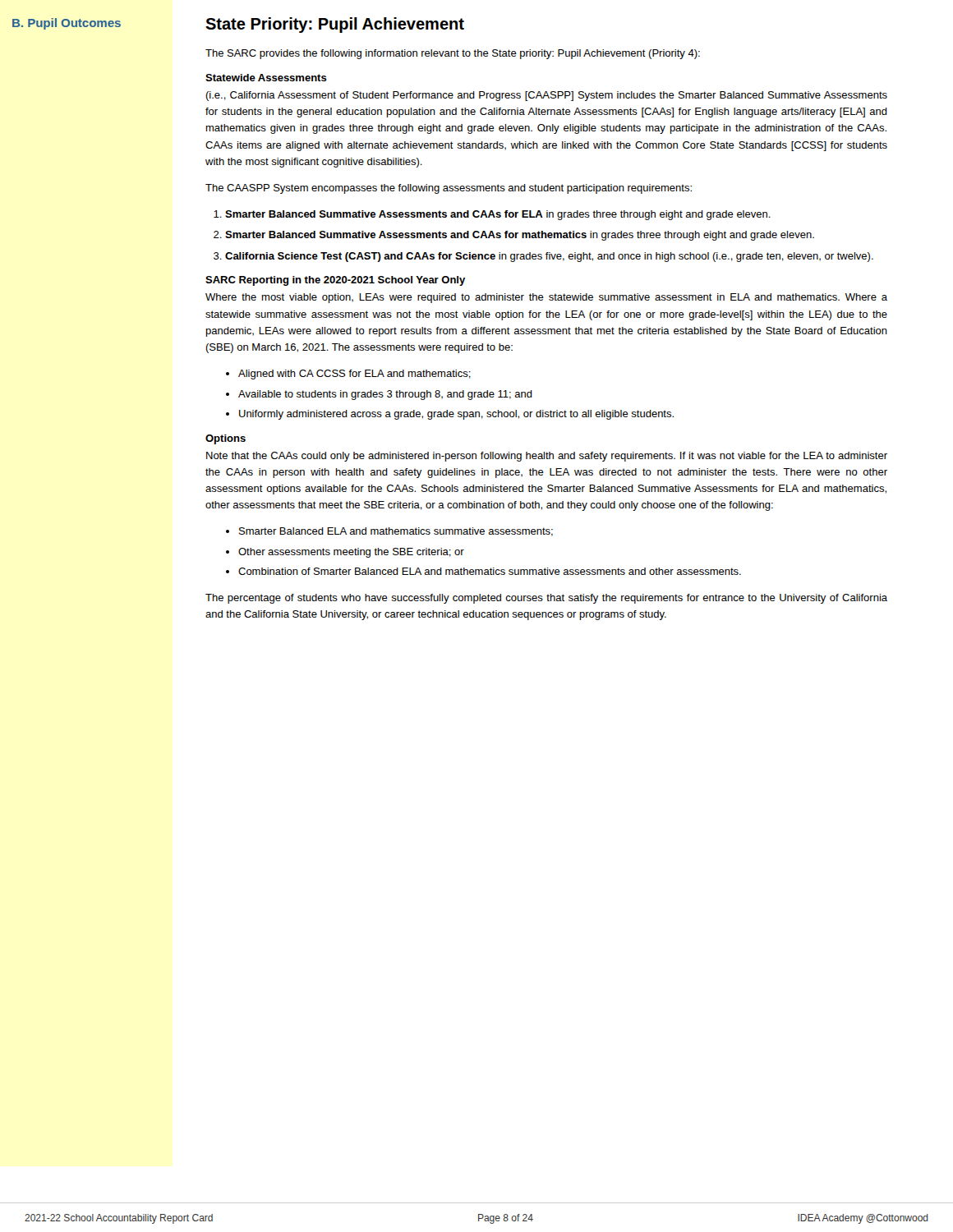Viewport: 953px width, 1232px height.
Task: Point to the block beginning "(i.e., California Assessment of Student Performance"
Action: [x=546, y=128]
